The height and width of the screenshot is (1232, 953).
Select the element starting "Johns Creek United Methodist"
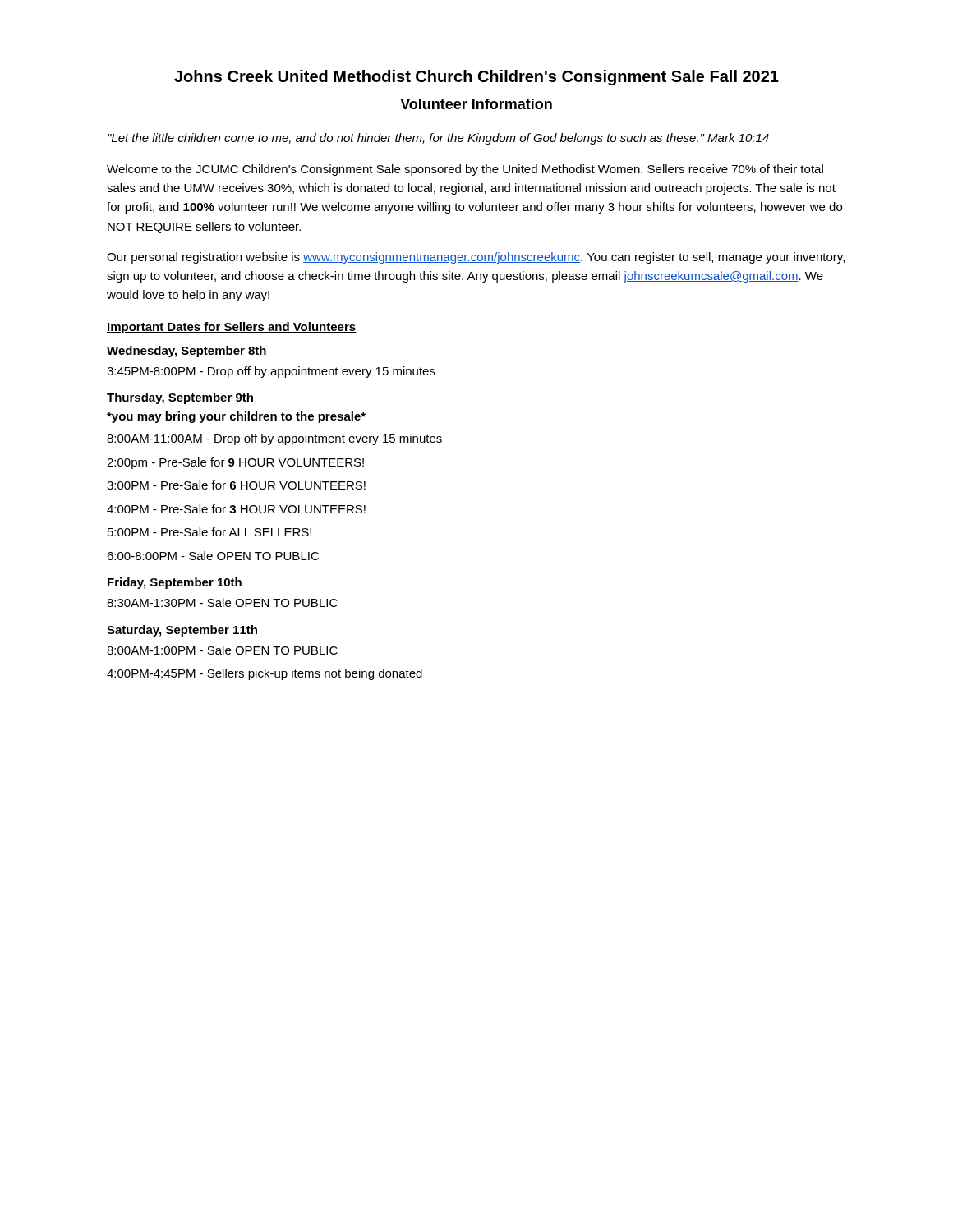point(476,76)
